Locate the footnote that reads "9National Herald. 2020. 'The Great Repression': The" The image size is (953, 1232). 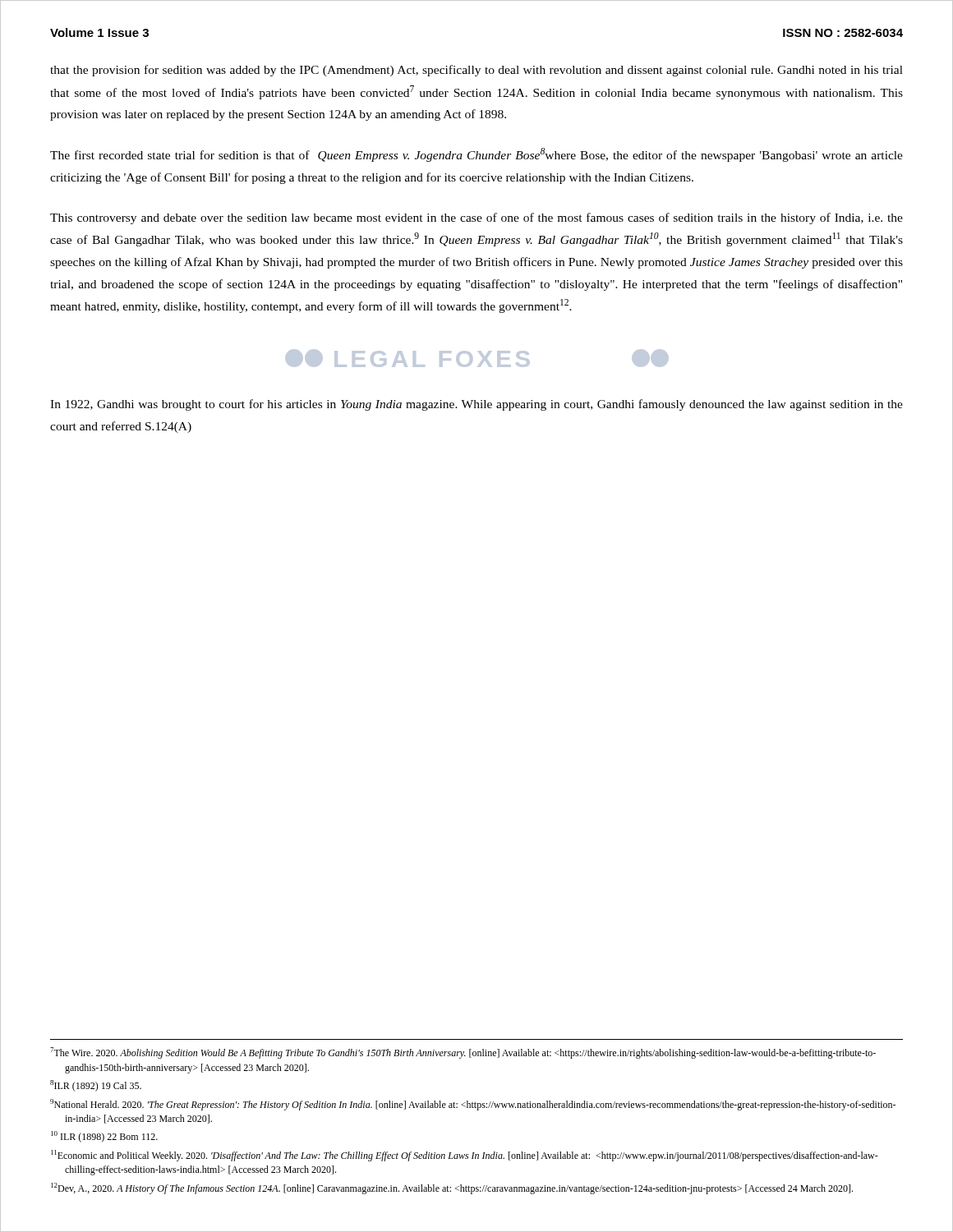click(473, 1111)
